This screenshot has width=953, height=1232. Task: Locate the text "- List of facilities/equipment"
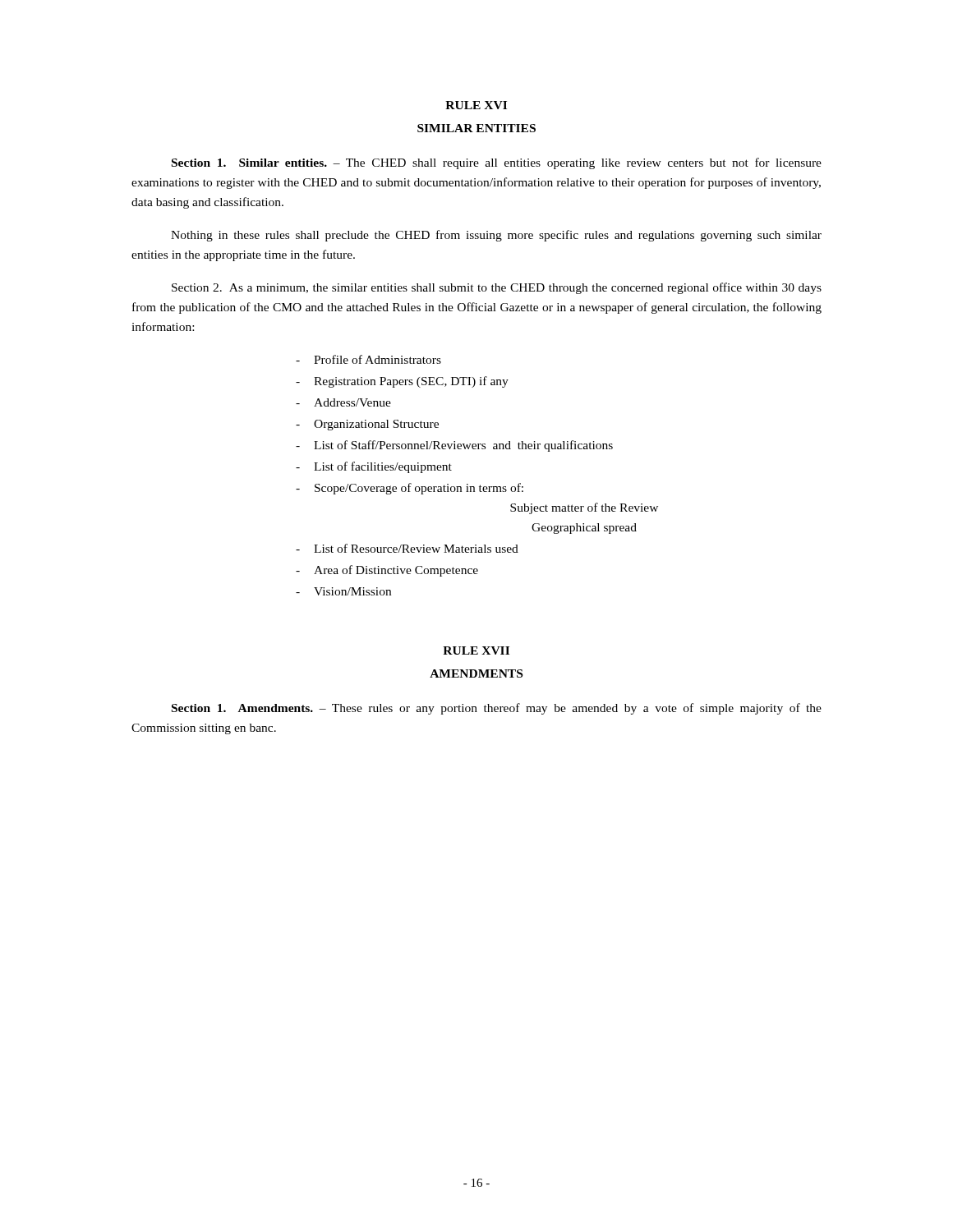click(374, 467)
